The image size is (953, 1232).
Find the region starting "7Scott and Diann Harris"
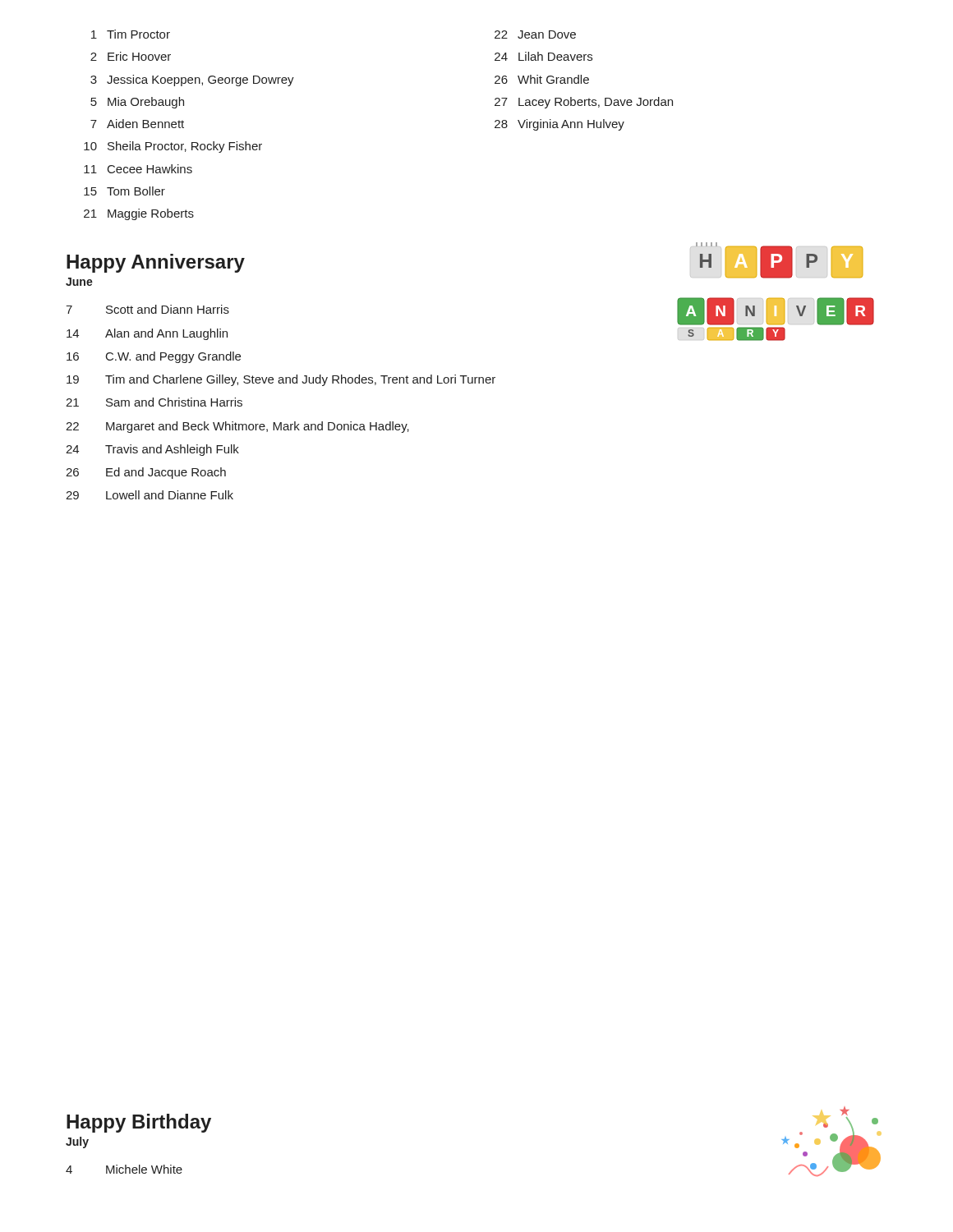(x=147, y=310)
